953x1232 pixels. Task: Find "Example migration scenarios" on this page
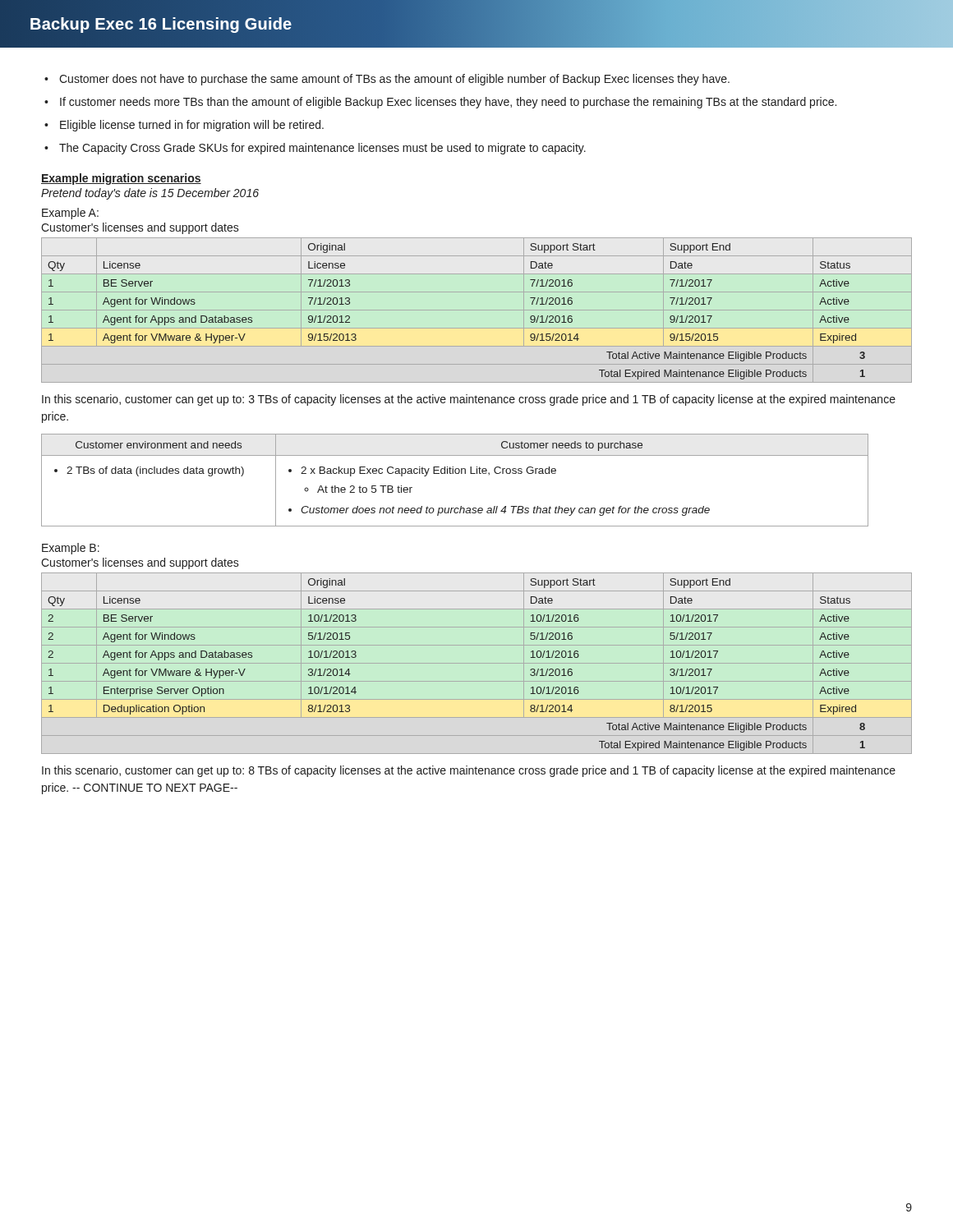click(x=121, y=178)
